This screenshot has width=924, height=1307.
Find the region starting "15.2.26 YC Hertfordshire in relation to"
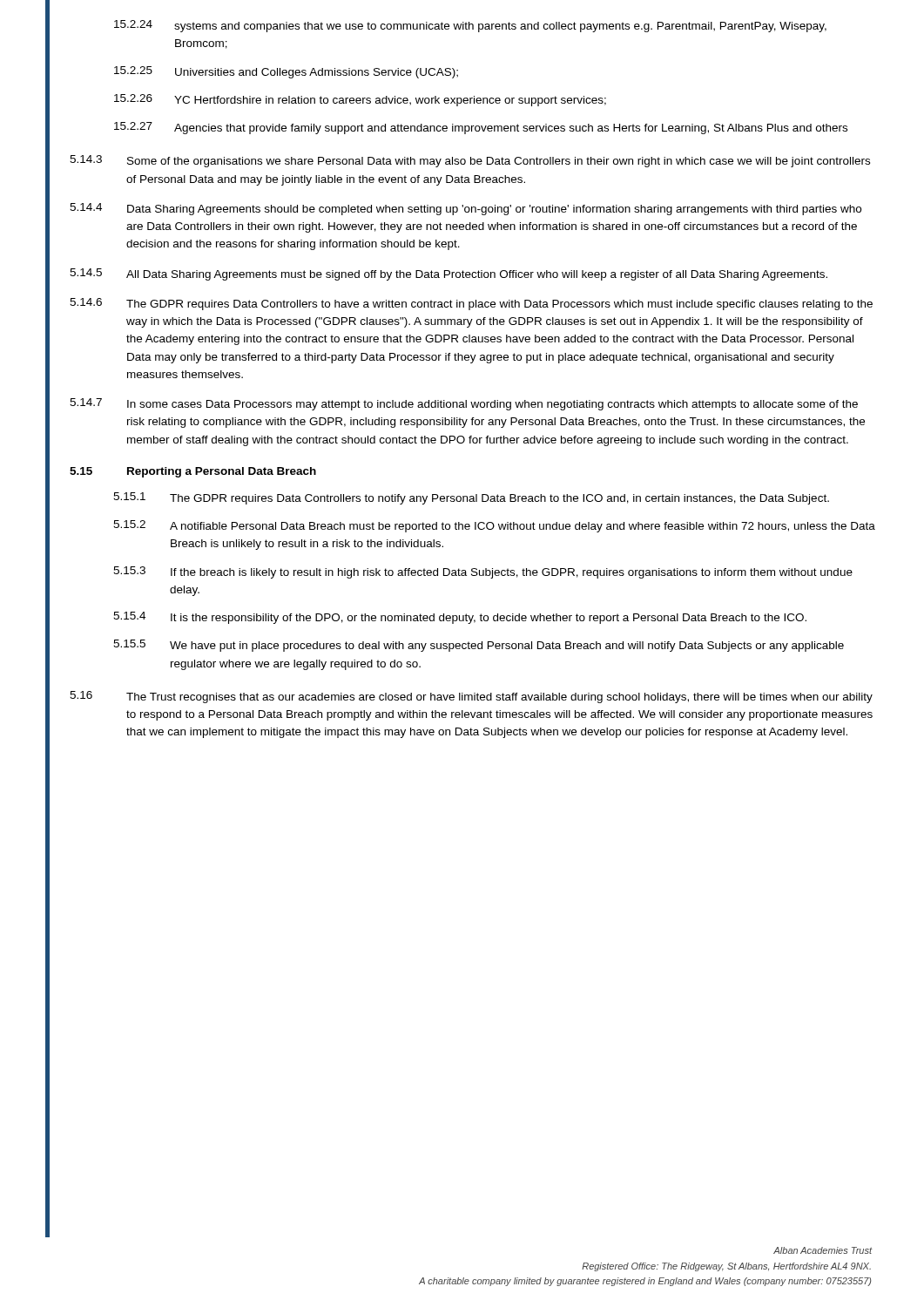click(x=496, y=100)
